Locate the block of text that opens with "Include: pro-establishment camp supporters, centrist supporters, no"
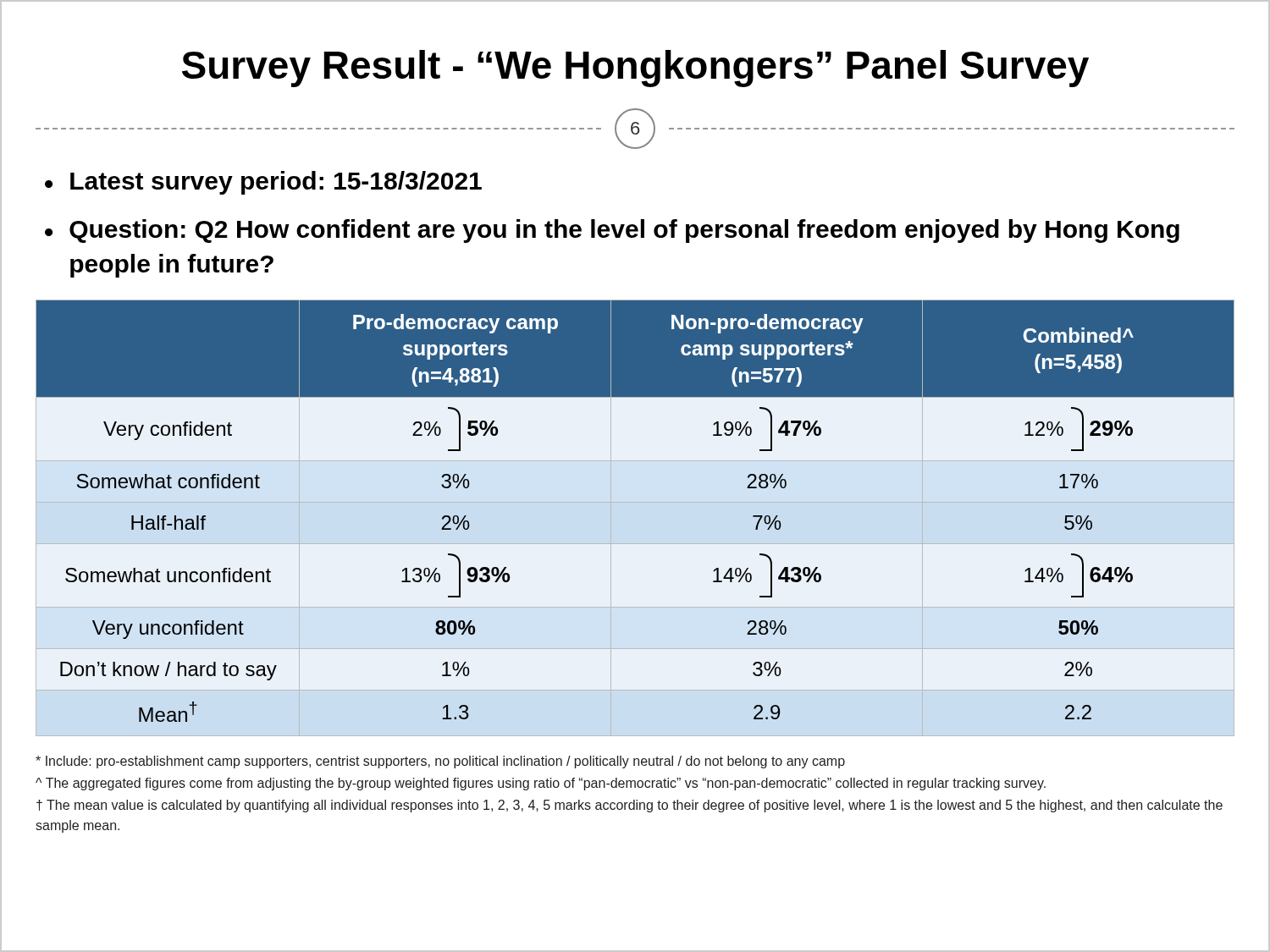The height and width of the screenshot is (952, 1270). coord(635,761)
